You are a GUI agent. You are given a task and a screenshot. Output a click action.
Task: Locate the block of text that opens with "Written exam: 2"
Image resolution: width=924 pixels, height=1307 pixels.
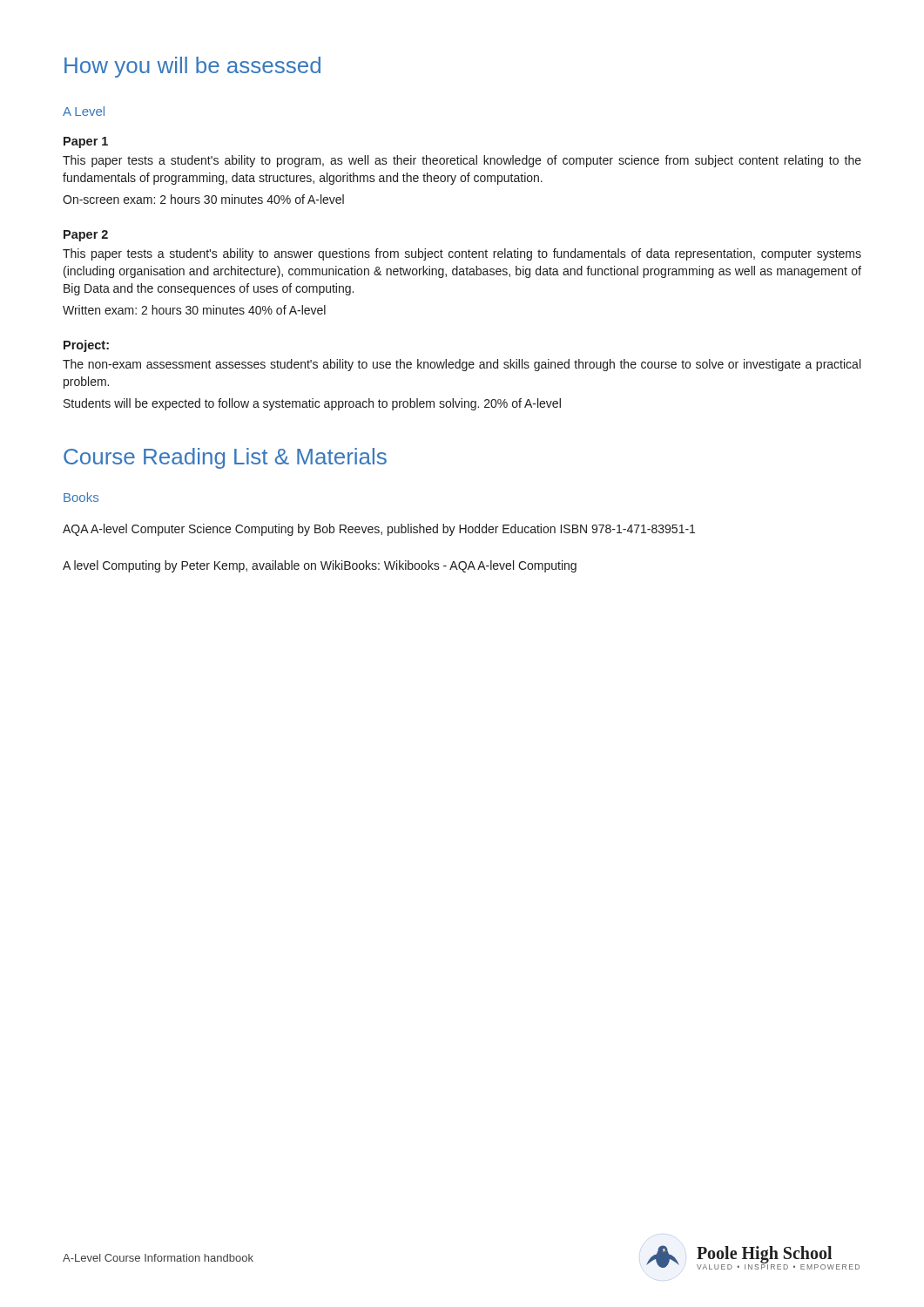(x=194, y=310)
